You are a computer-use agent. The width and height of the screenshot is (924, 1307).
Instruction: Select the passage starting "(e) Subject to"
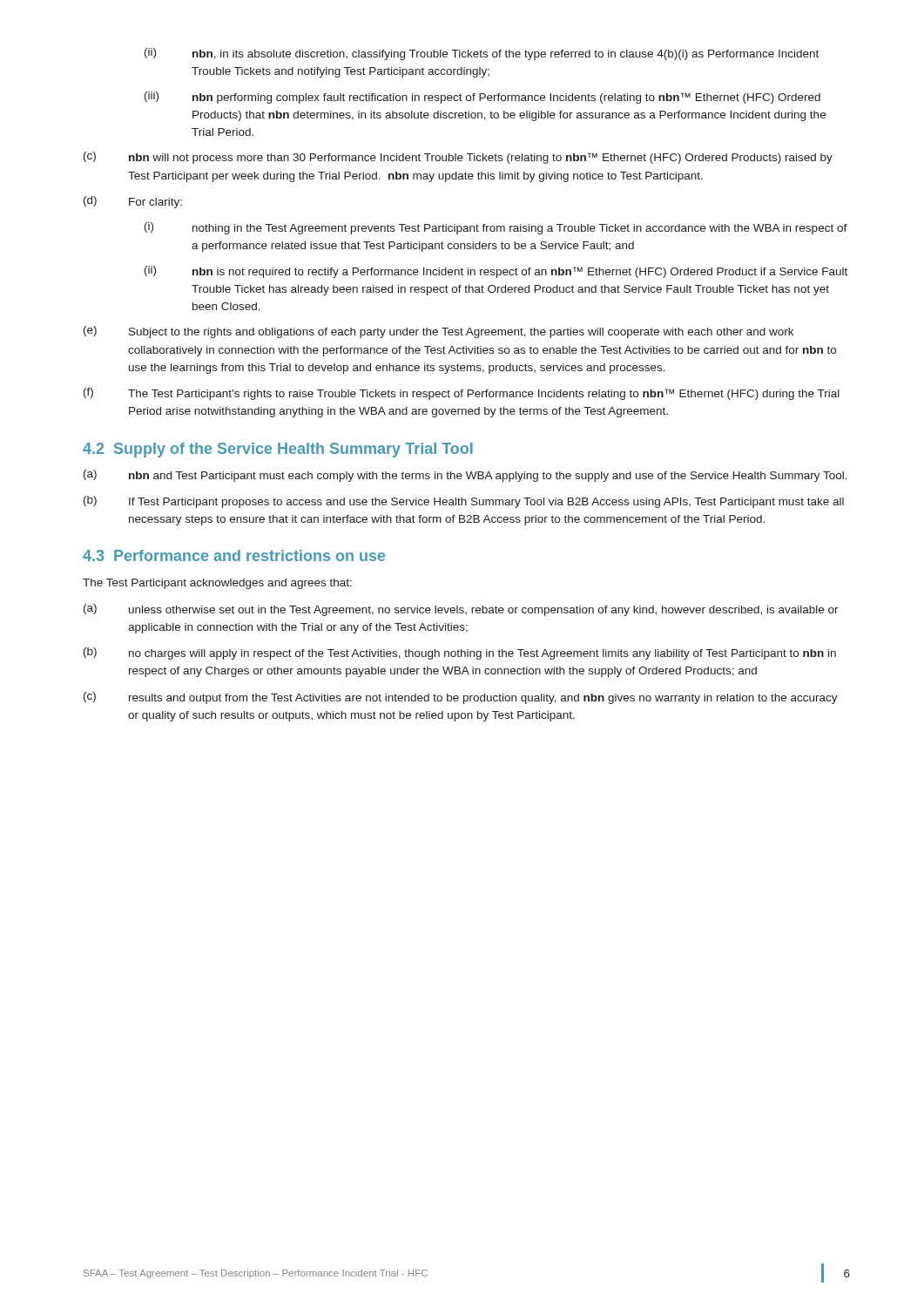(x=466, y=350)
